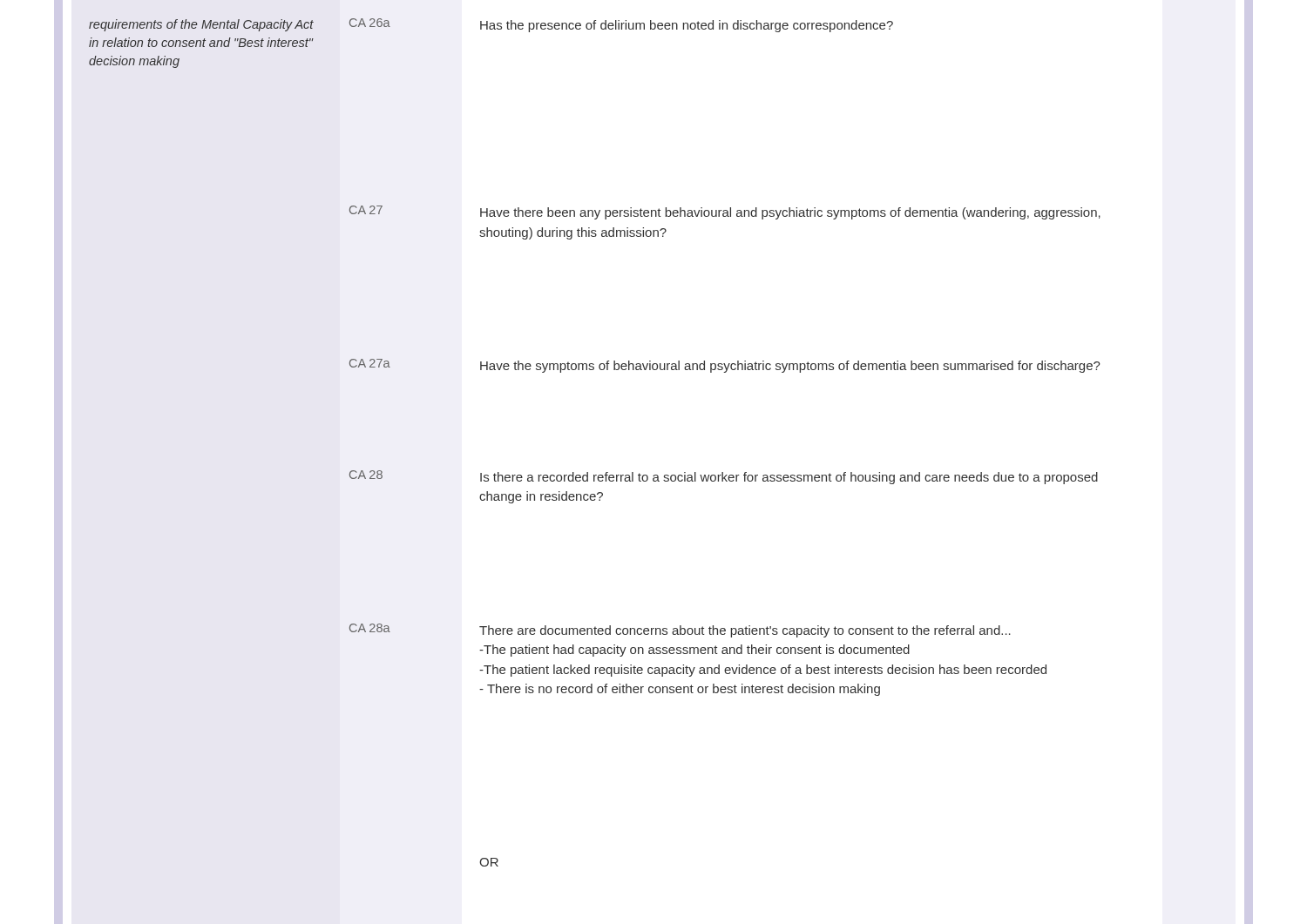Find the text starting "CA 28a"

click(369, 628)
